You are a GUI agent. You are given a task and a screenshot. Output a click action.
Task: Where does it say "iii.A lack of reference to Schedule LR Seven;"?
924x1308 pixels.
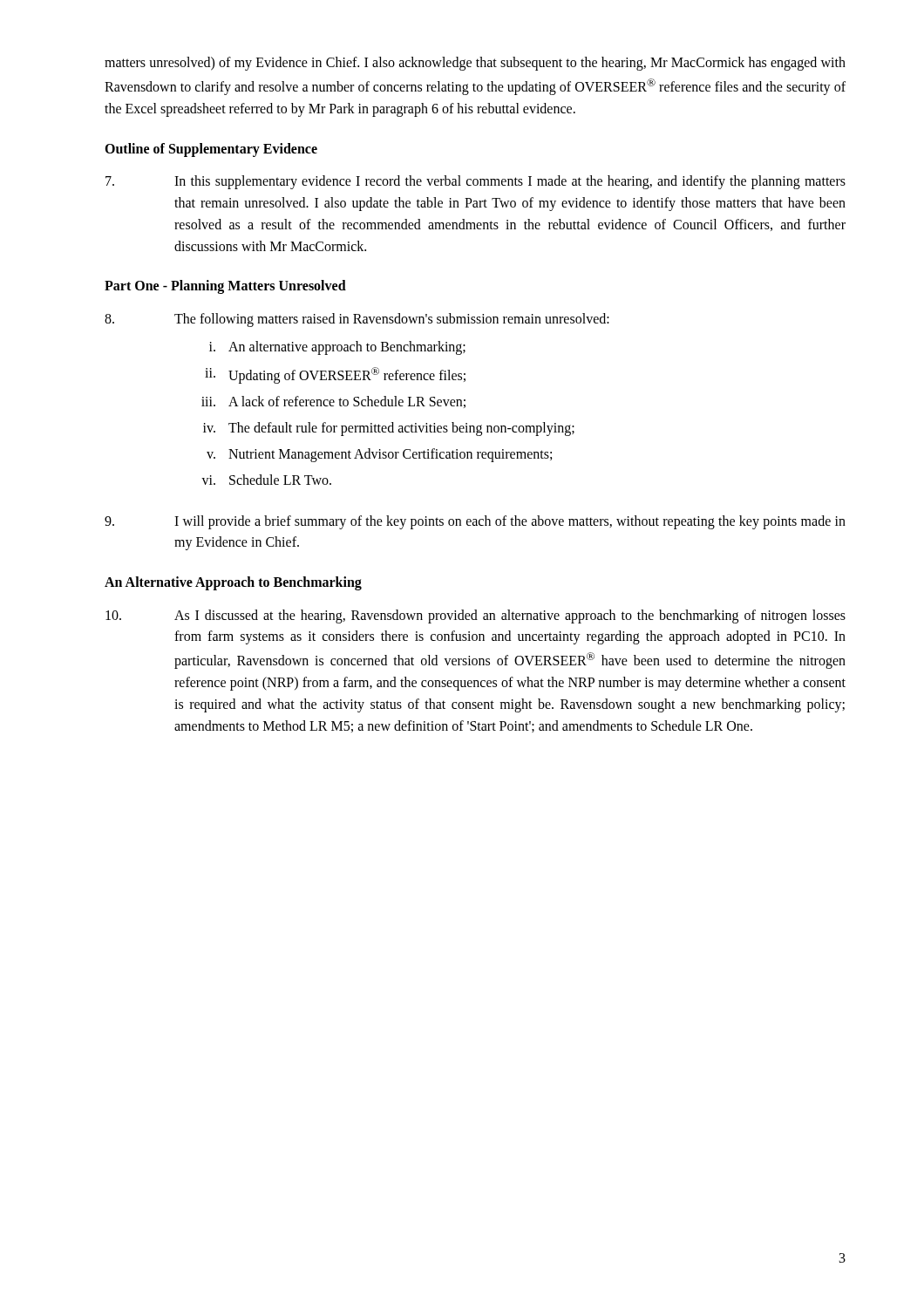333,402
